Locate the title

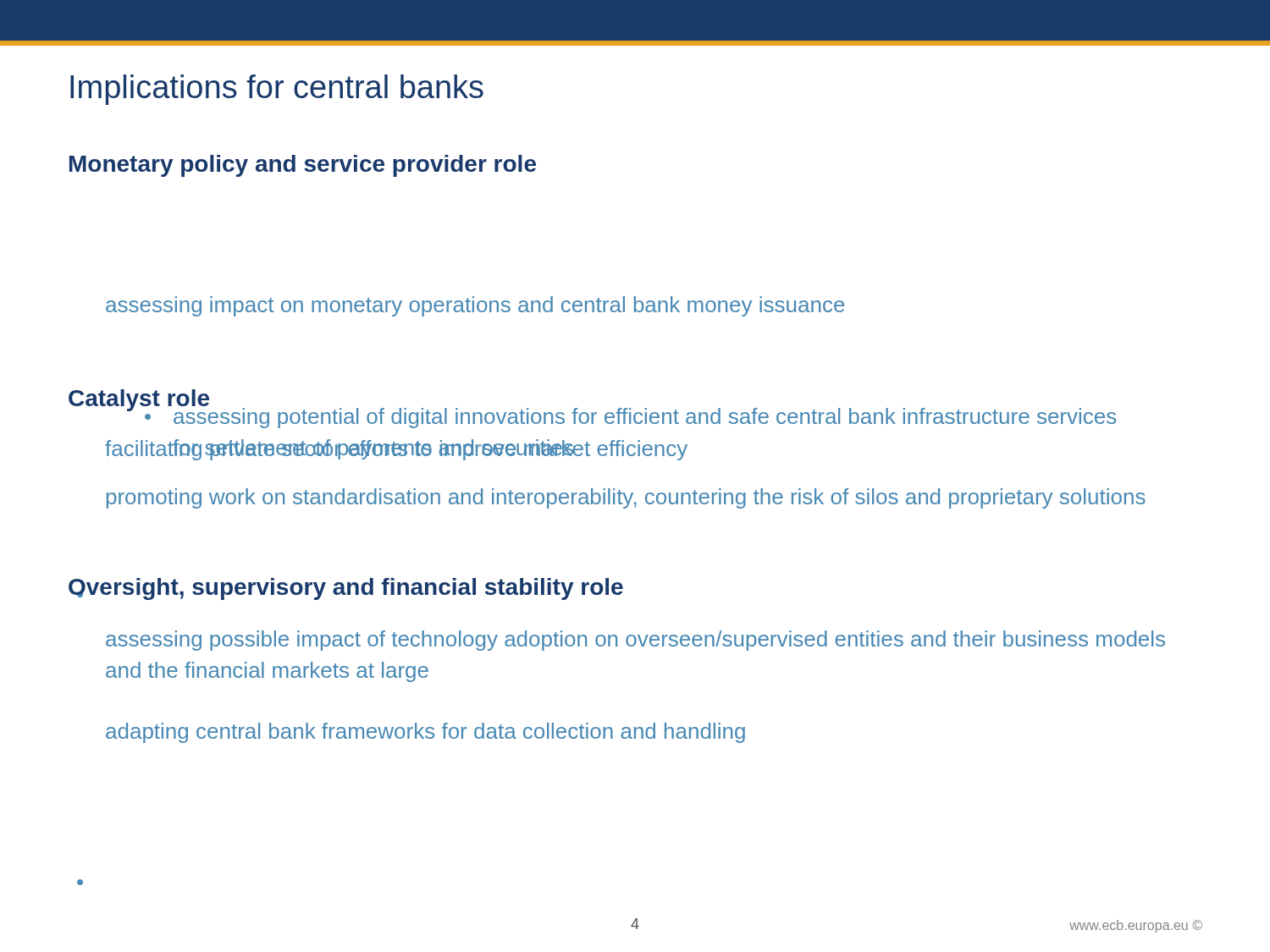coord(276,87)
